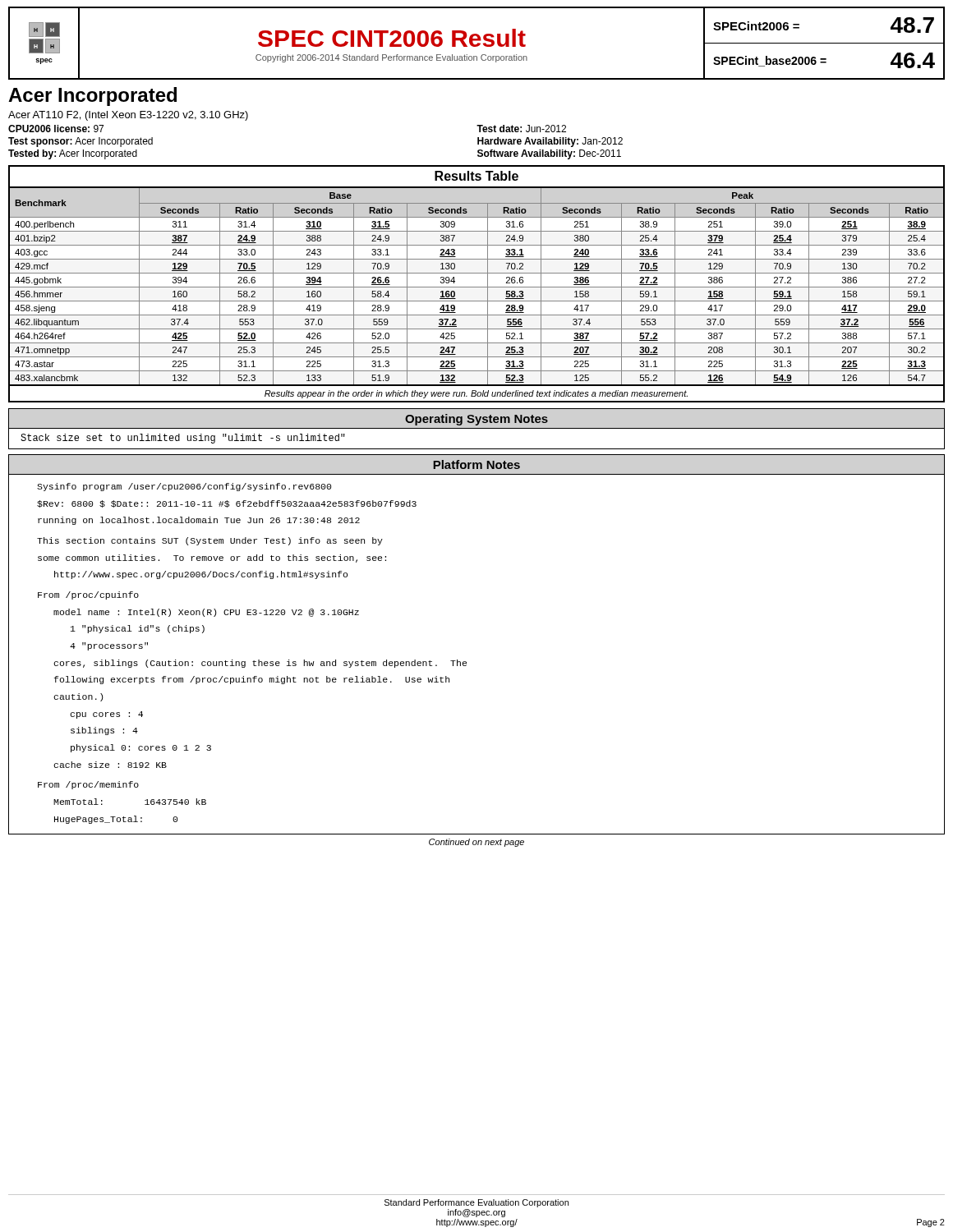Screen dimensions: 1232x953
Task: Navigate to the block starting "Results appear in the"
Action: (476, 393)
